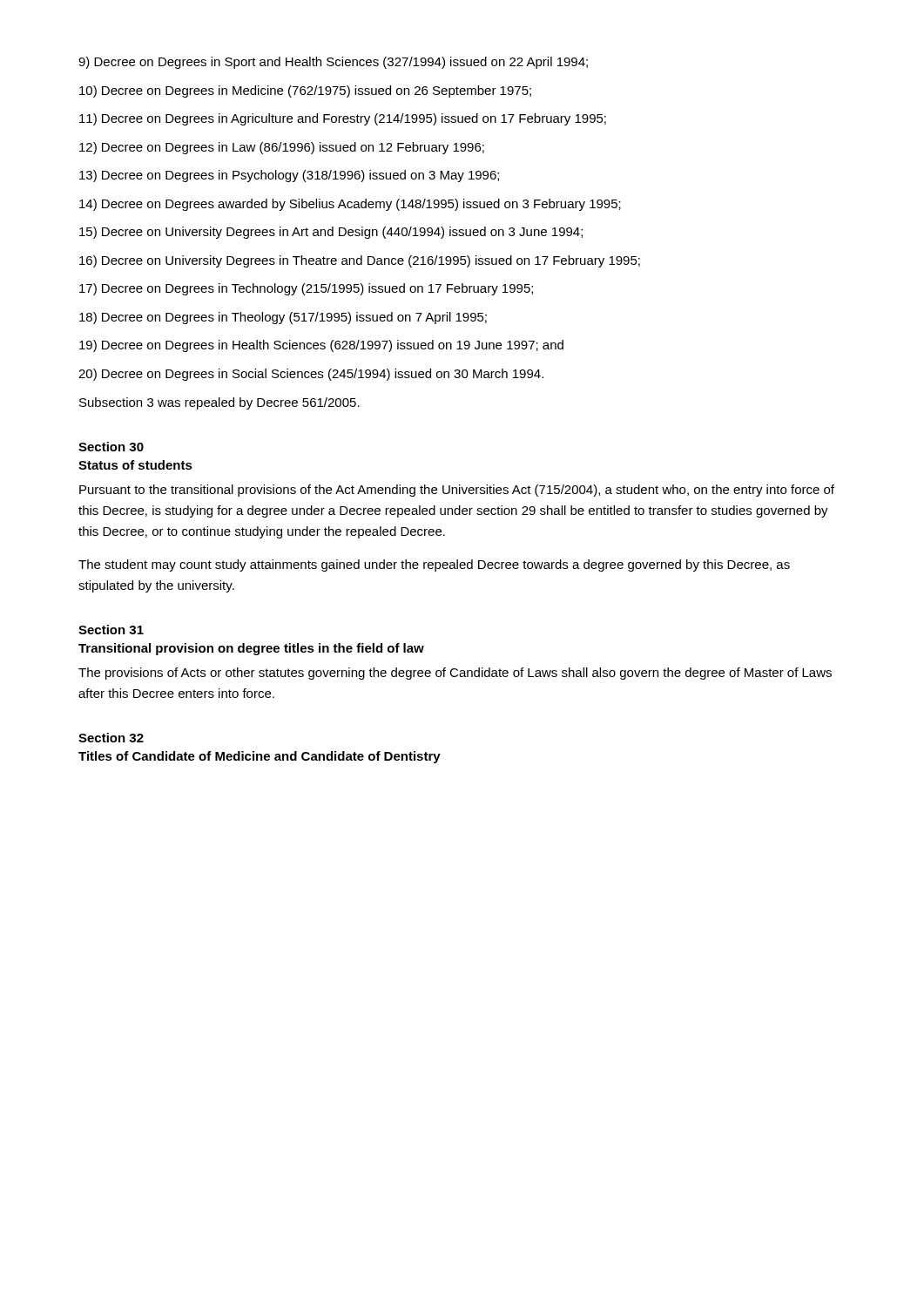Select the list item that says "17) Decree on Degrees in"
924x1307 pixels.
[306, 288]
